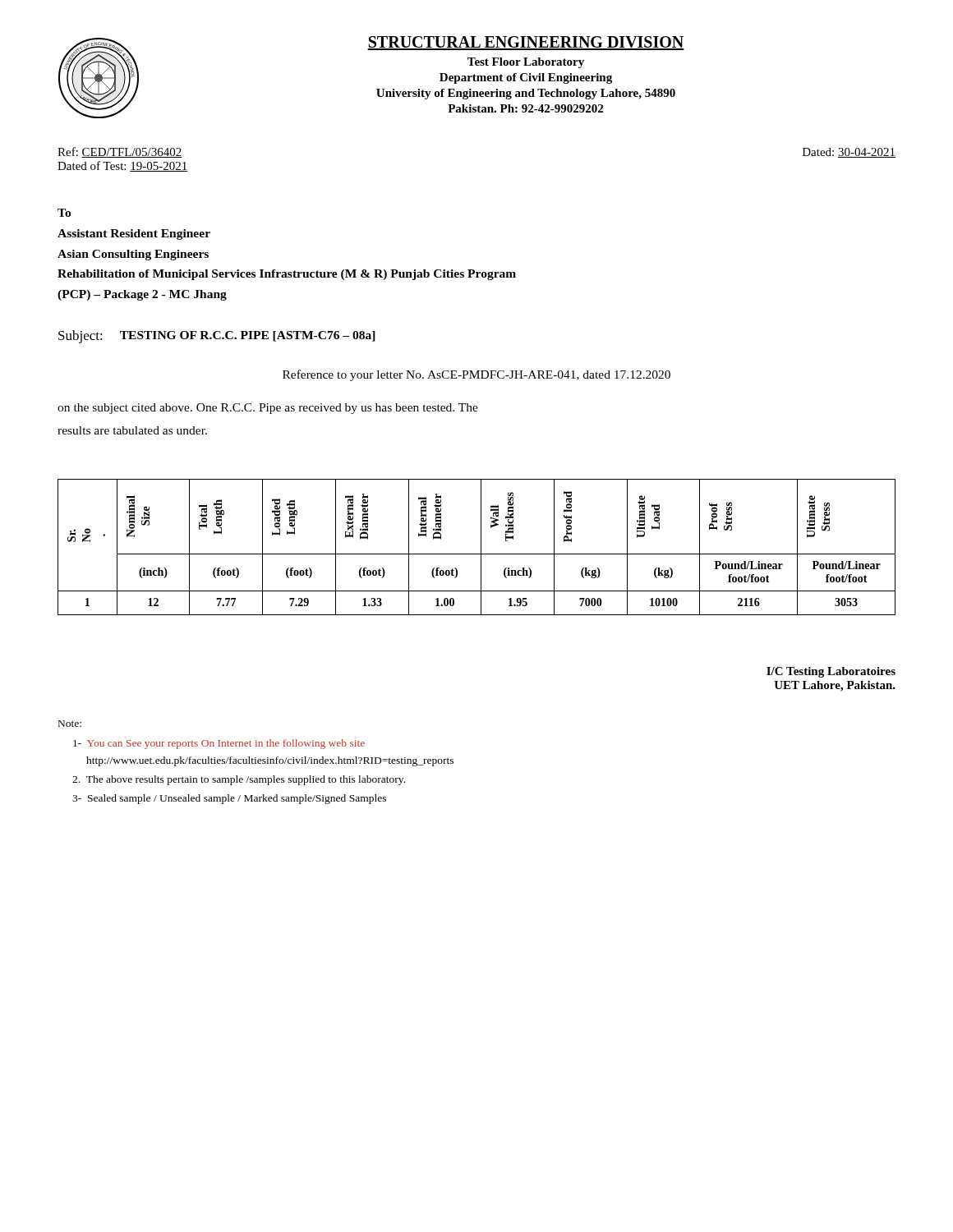The height and width of the screenshot is (1232, 953).
Task: Click where it says "Reference to your letter No. AsCE-PMDFC-JH-ARE-041, dated 17.12.2020"
Action: [476, 374]
